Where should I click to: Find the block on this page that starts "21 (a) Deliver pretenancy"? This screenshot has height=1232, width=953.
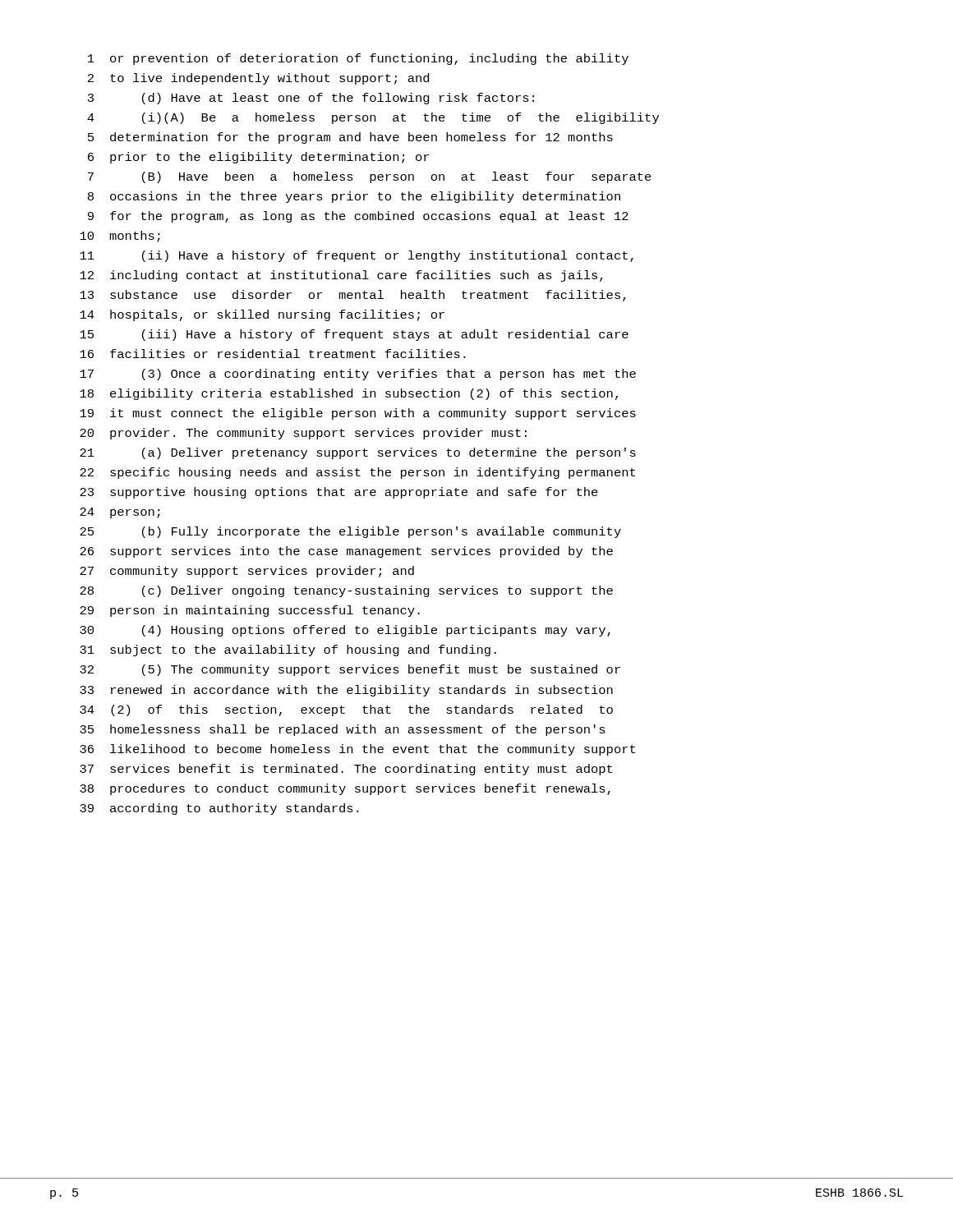point(476,454)
